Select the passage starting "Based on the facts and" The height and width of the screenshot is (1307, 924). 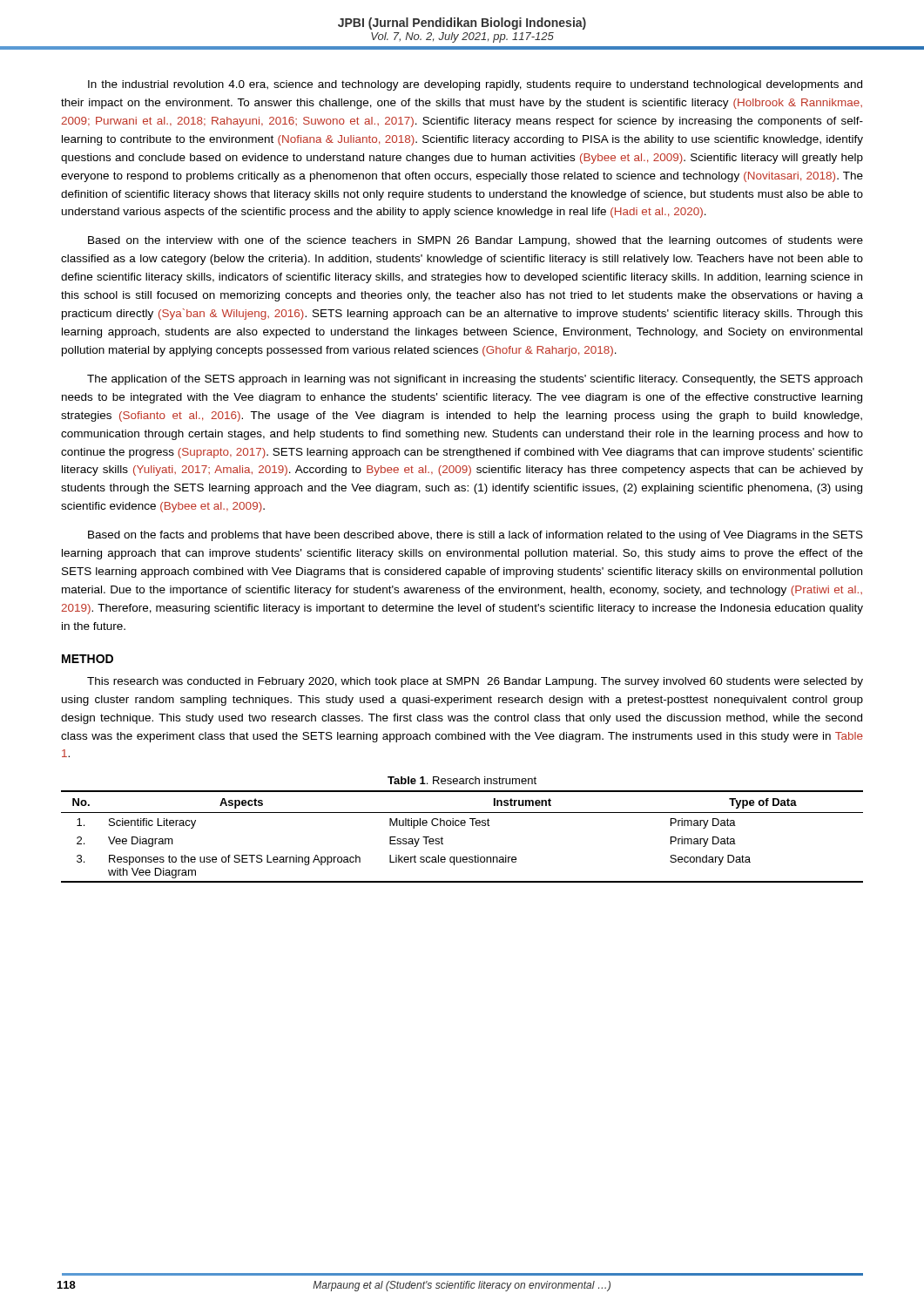tap(462, 581)
